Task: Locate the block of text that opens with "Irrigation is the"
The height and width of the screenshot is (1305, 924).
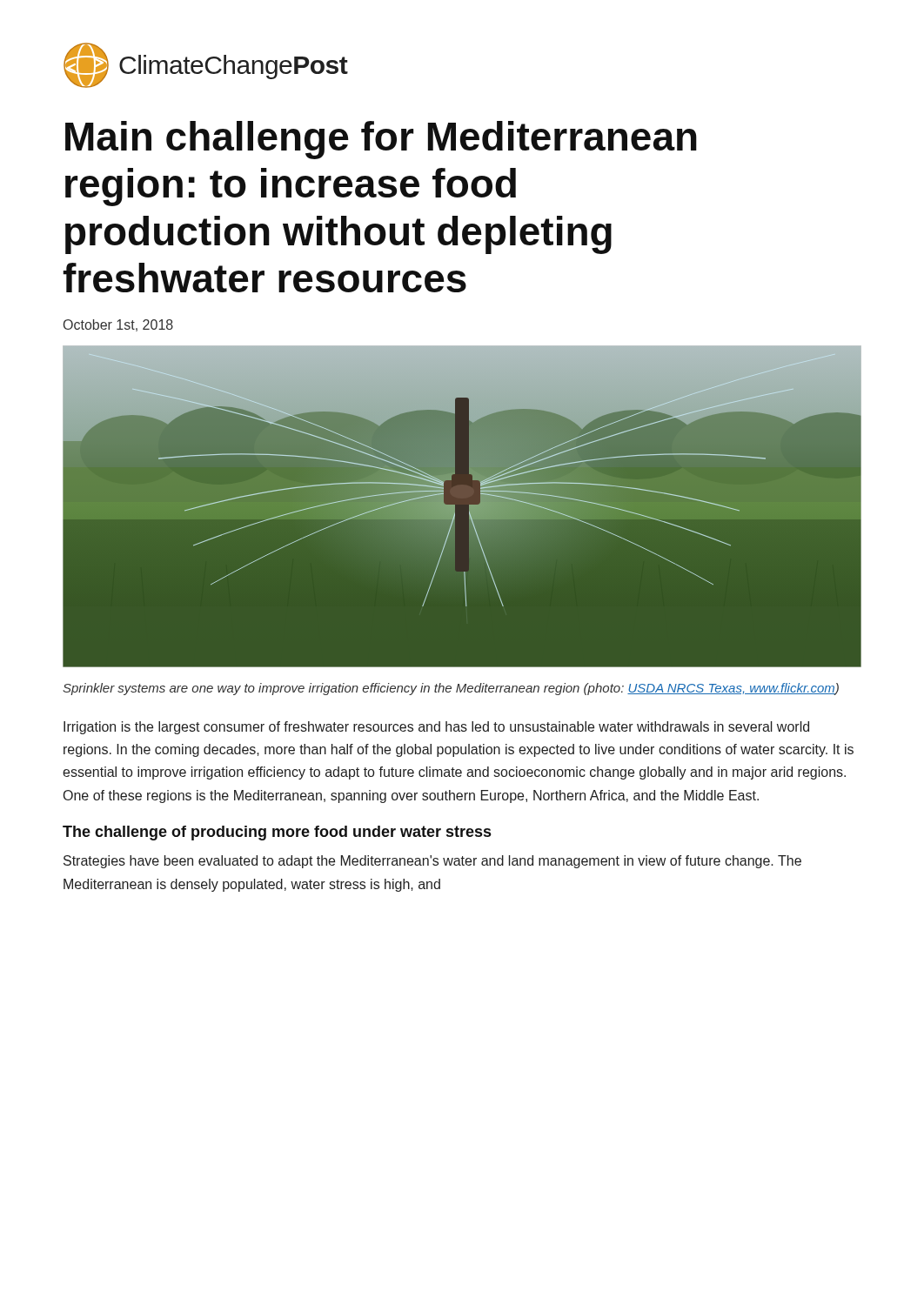Action: coord(458,761)
